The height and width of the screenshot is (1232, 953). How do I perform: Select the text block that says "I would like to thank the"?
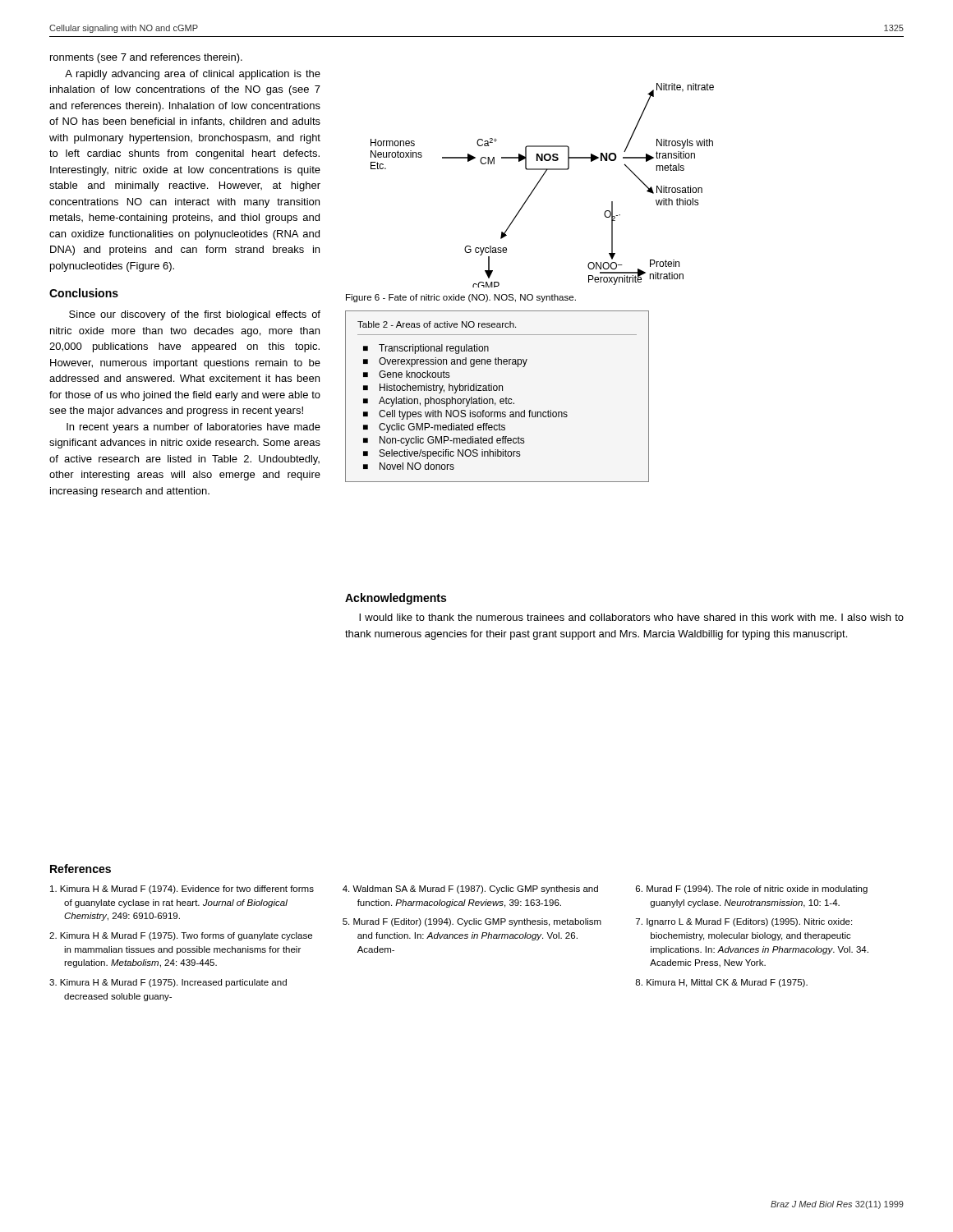(x=624, y=625)
